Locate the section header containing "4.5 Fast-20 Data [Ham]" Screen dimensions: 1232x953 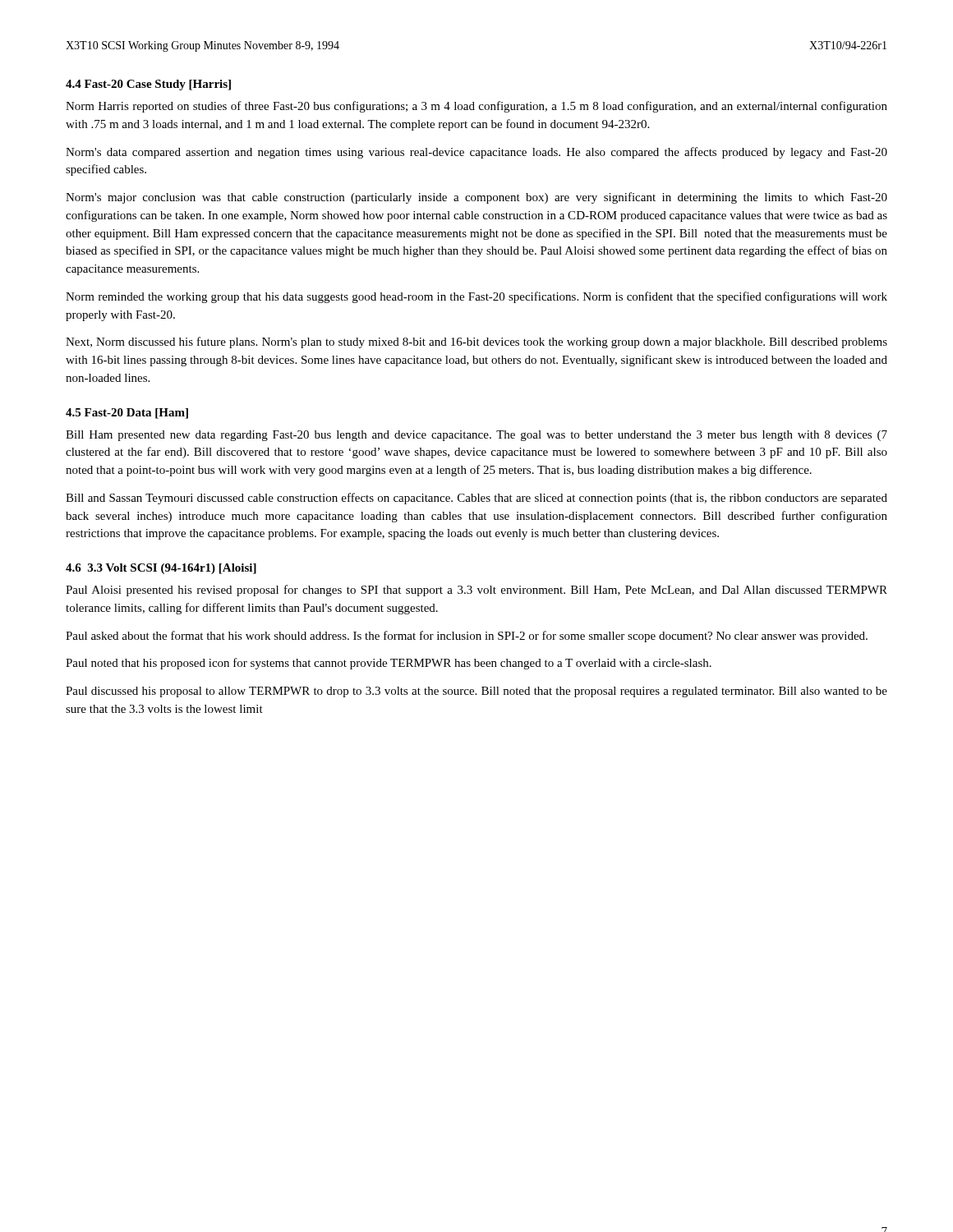click(x=127, y=412)
